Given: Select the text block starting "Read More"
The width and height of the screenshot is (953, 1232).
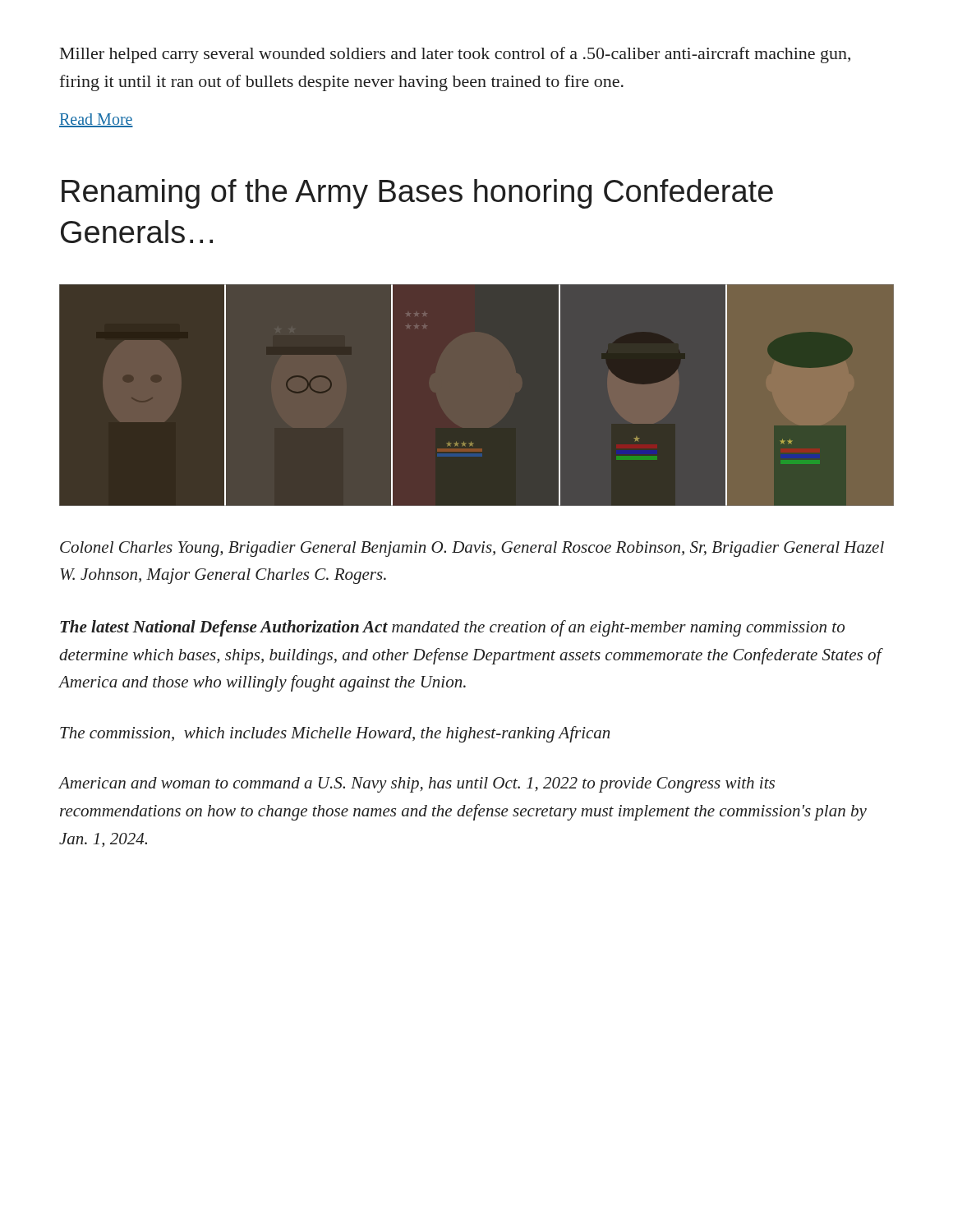Looking at the screenshot, I should click(96, 119).
